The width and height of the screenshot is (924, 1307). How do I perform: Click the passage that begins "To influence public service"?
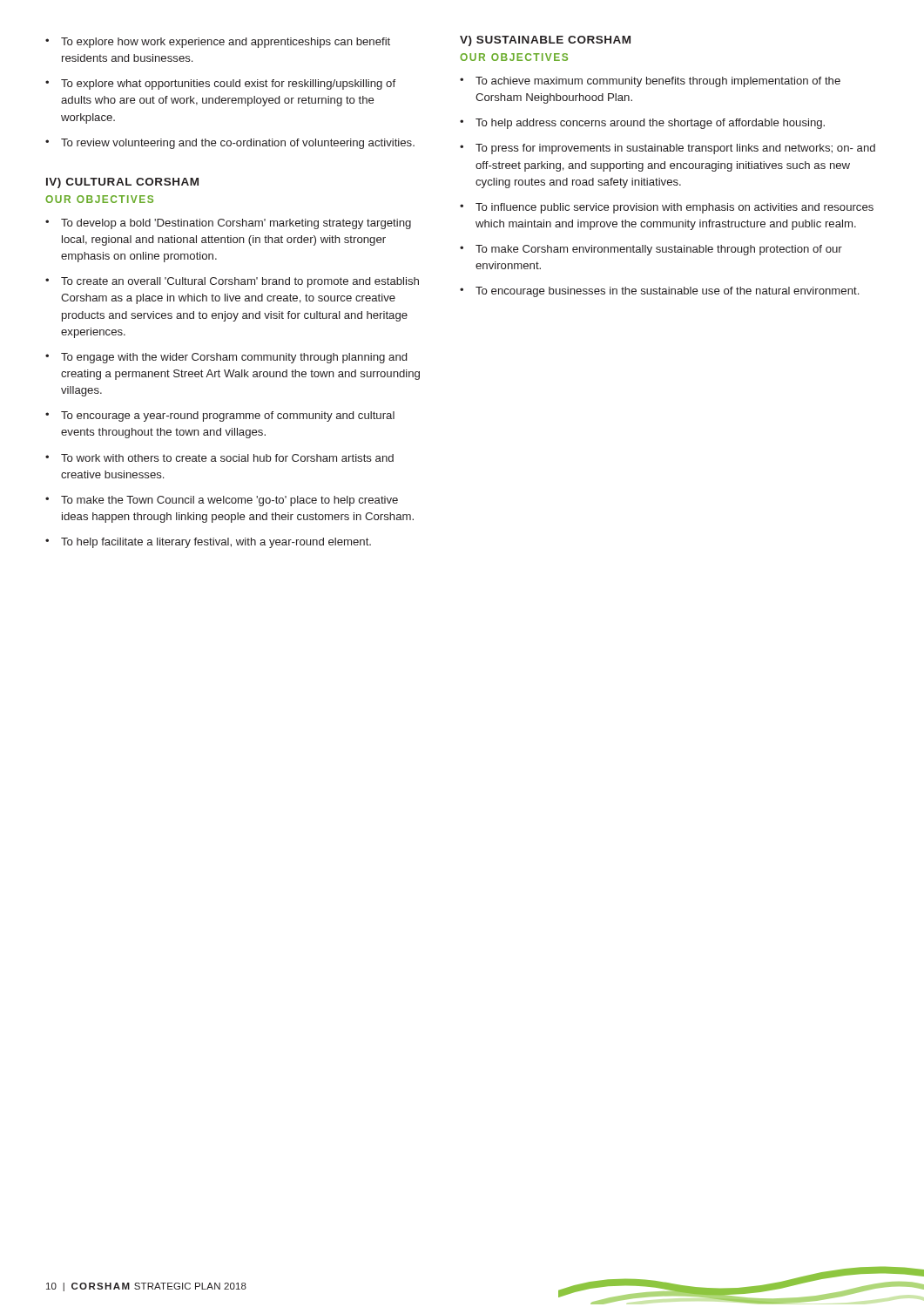pos(675,215)
